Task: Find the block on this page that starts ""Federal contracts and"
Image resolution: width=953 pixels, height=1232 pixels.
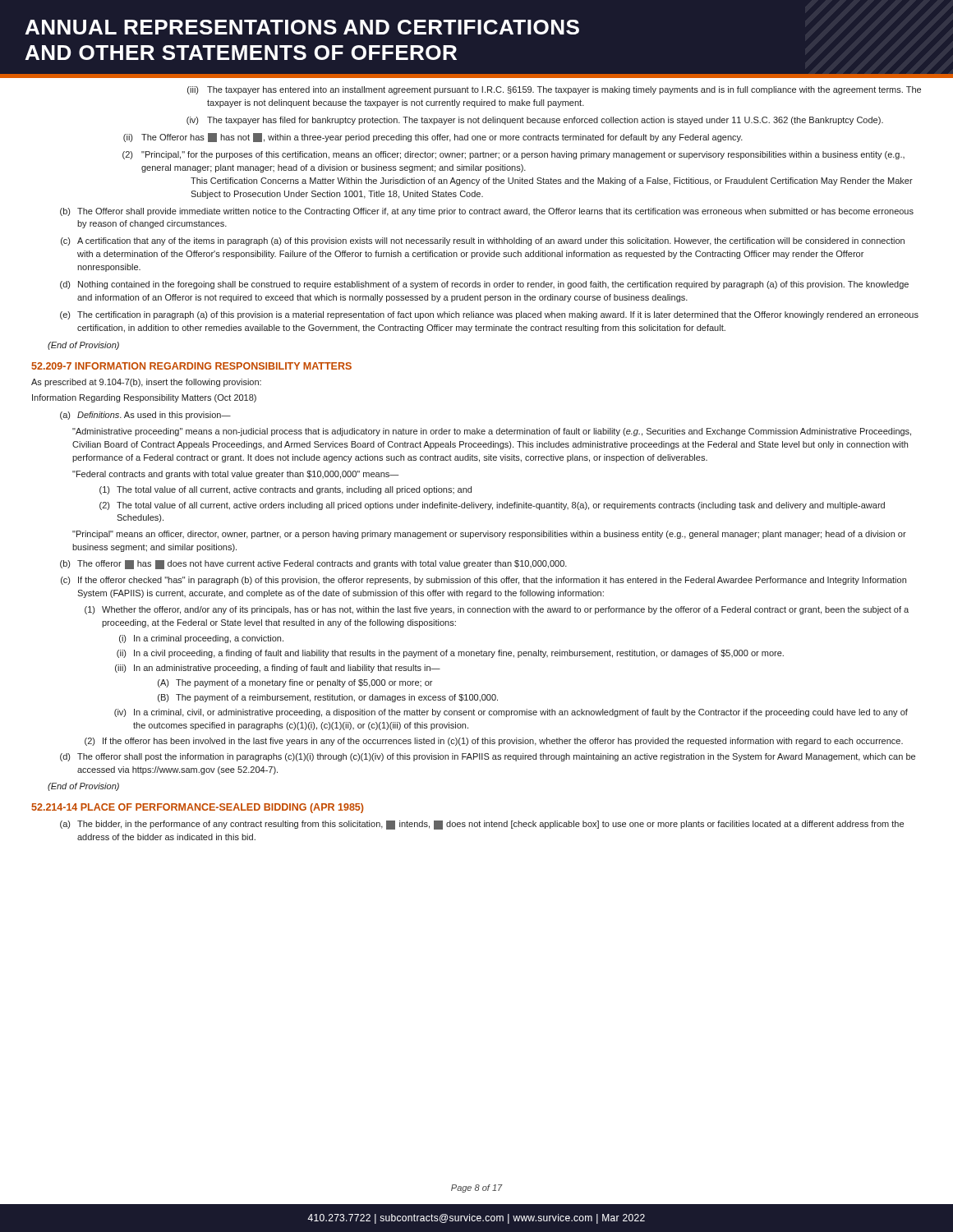Action: [x=236, y=474]
